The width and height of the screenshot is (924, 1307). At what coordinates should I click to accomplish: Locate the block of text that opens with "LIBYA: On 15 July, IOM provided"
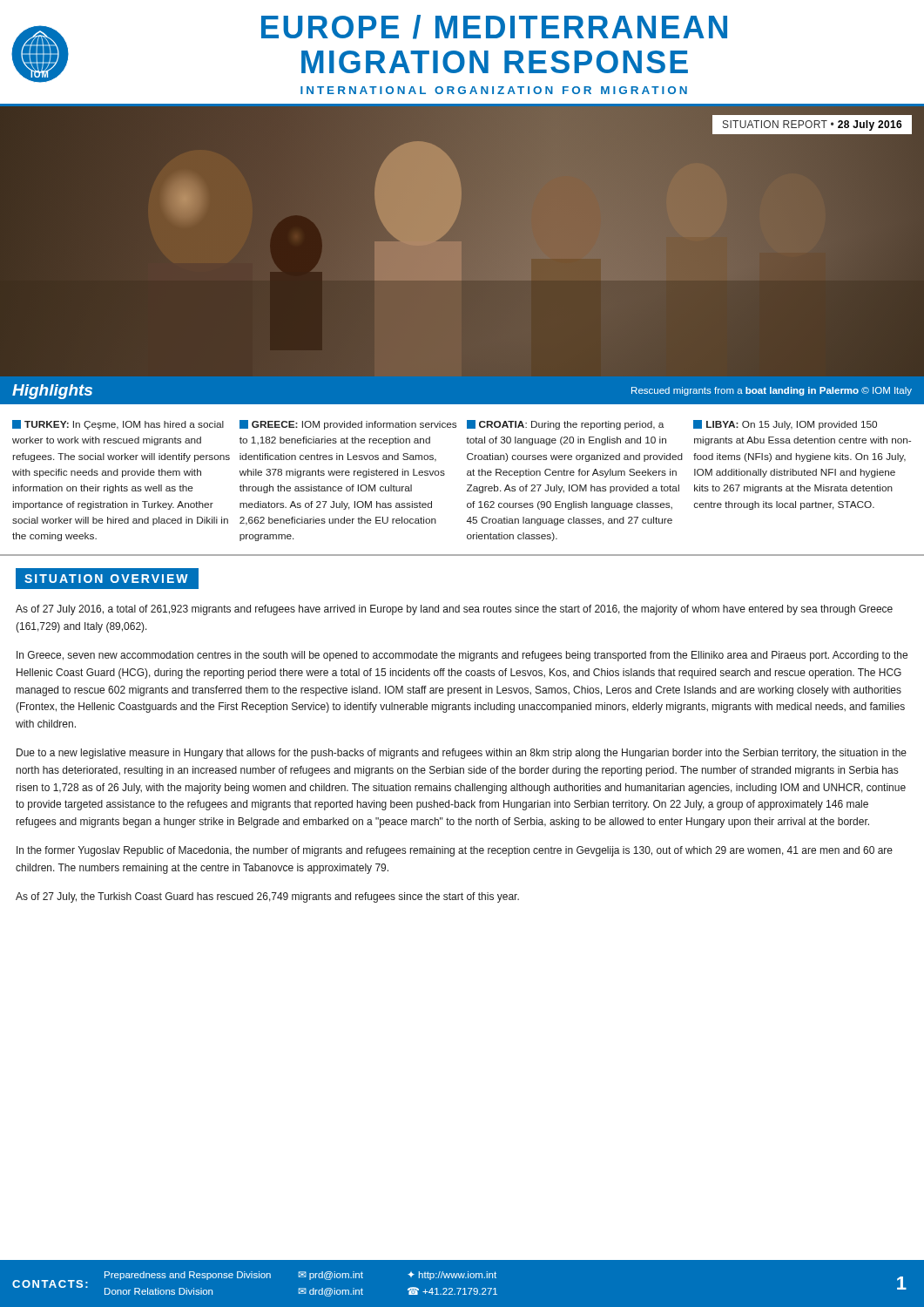click(803, 464)
